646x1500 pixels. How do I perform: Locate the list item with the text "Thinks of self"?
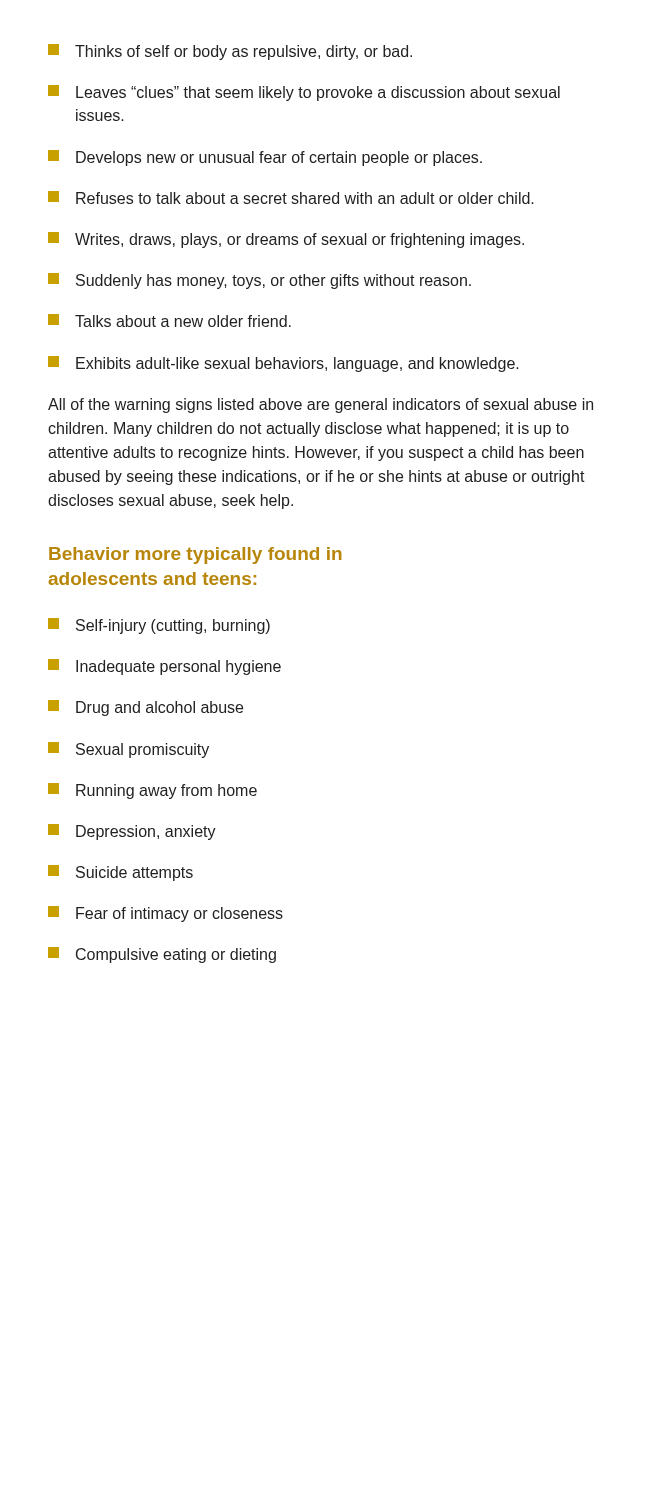tap(231, 52)
